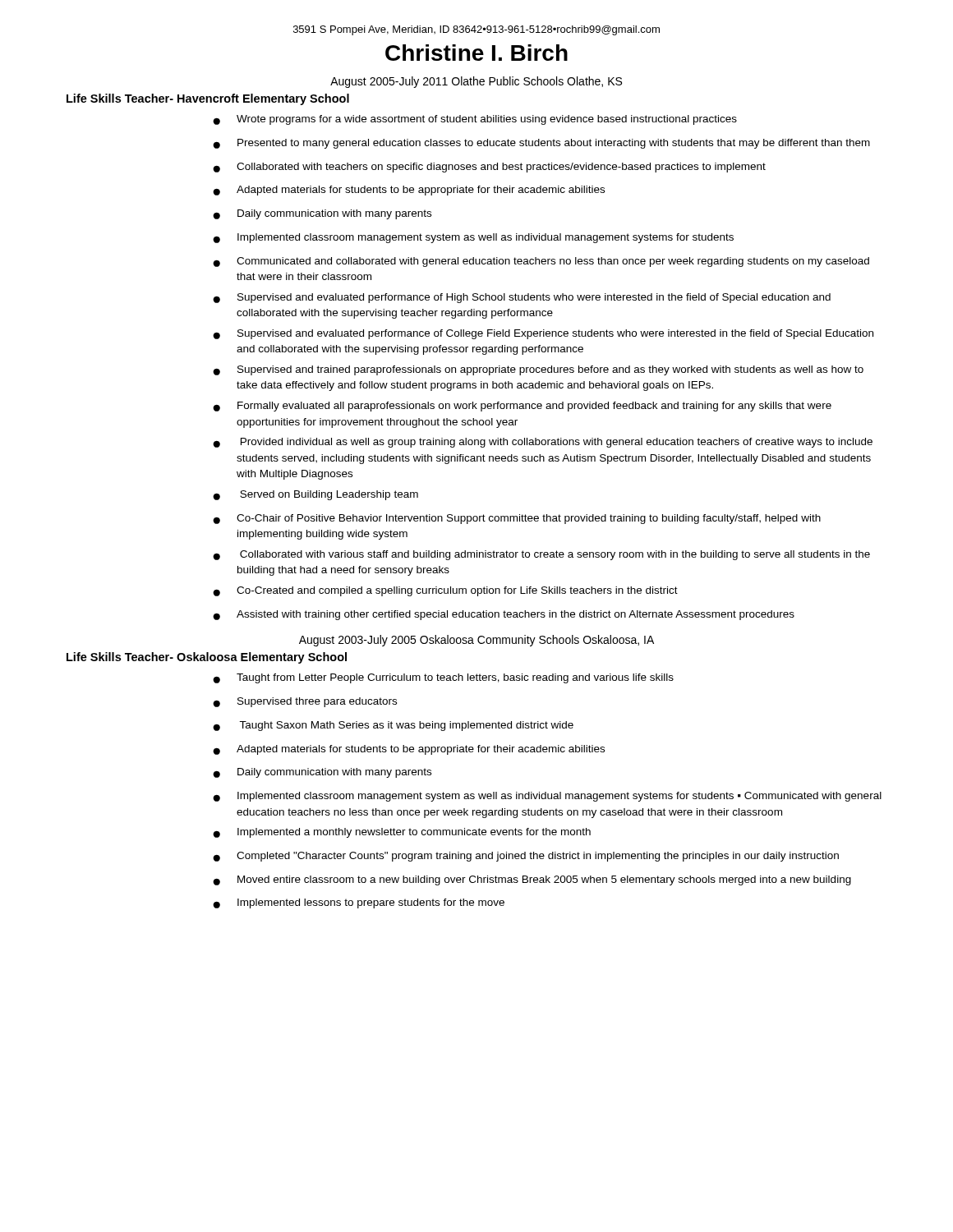Click the passage that begins "● Collaborated with teachers"

(x=489, y=168)
